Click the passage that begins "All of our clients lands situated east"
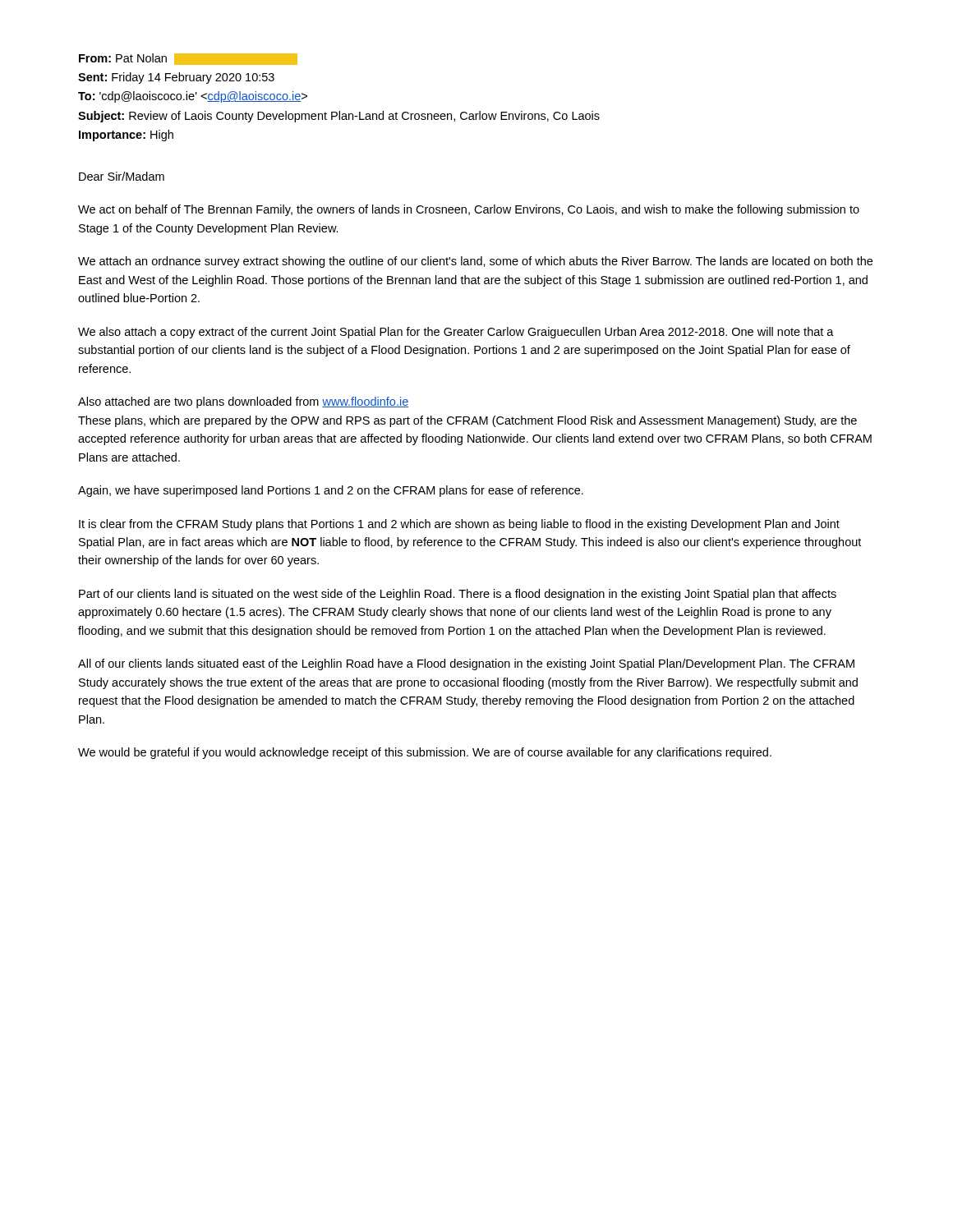This screenshot has width=953, height=1232. click(x=476, y=692)
